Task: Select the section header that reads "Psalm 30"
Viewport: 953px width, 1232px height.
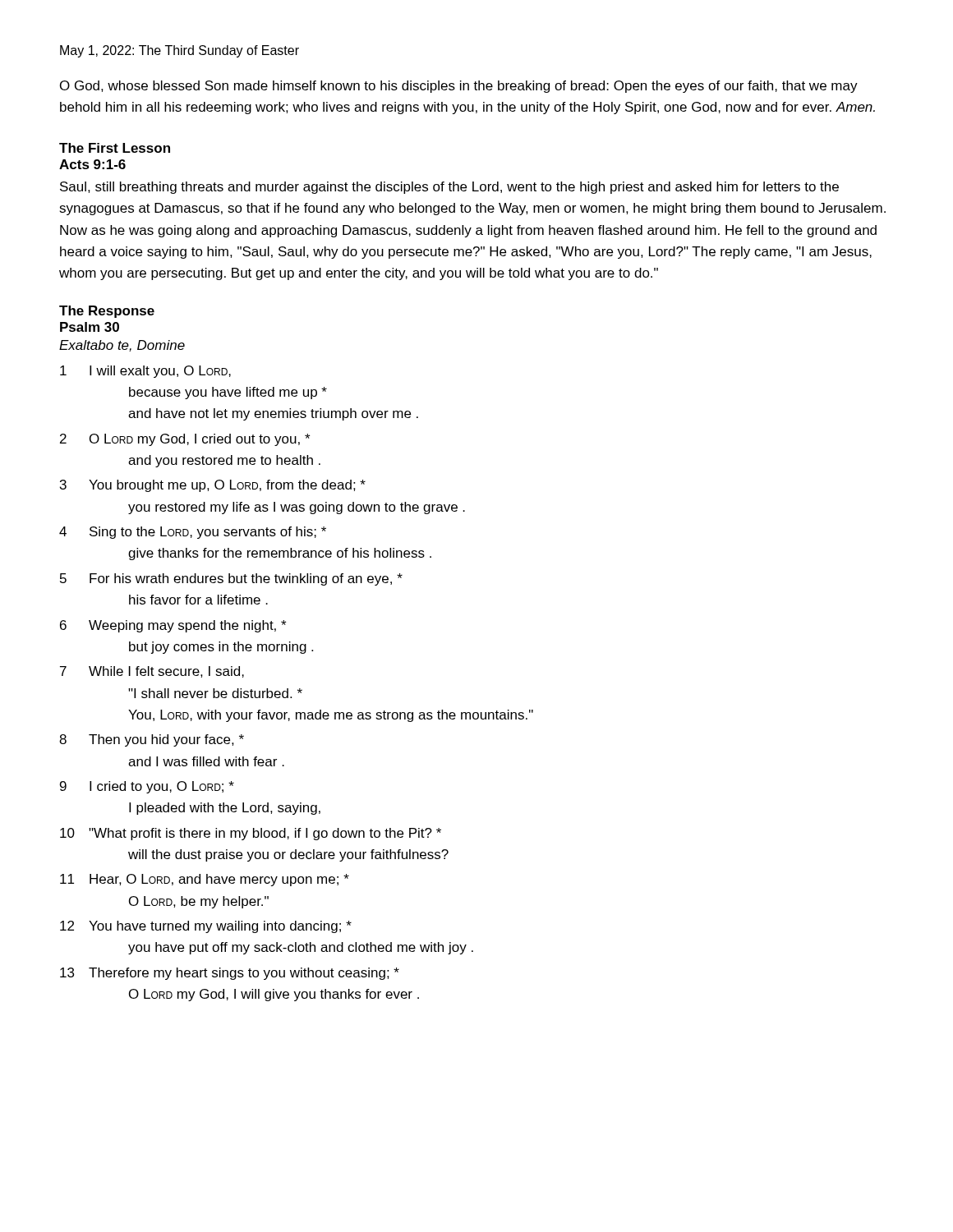Action: point(89,327)
